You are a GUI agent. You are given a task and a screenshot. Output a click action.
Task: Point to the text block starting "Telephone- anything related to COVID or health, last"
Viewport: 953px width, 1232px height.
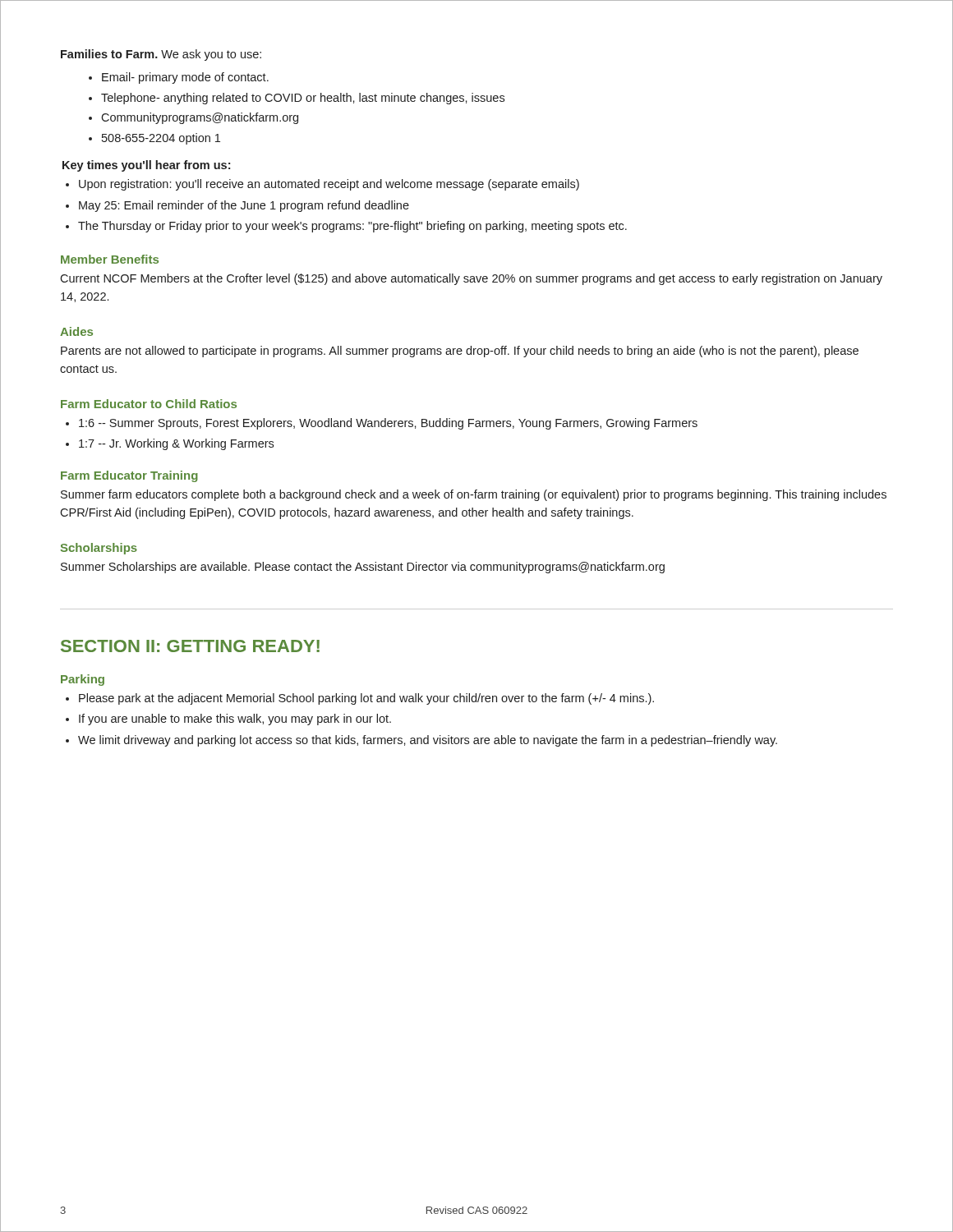(x=303, y=98)
